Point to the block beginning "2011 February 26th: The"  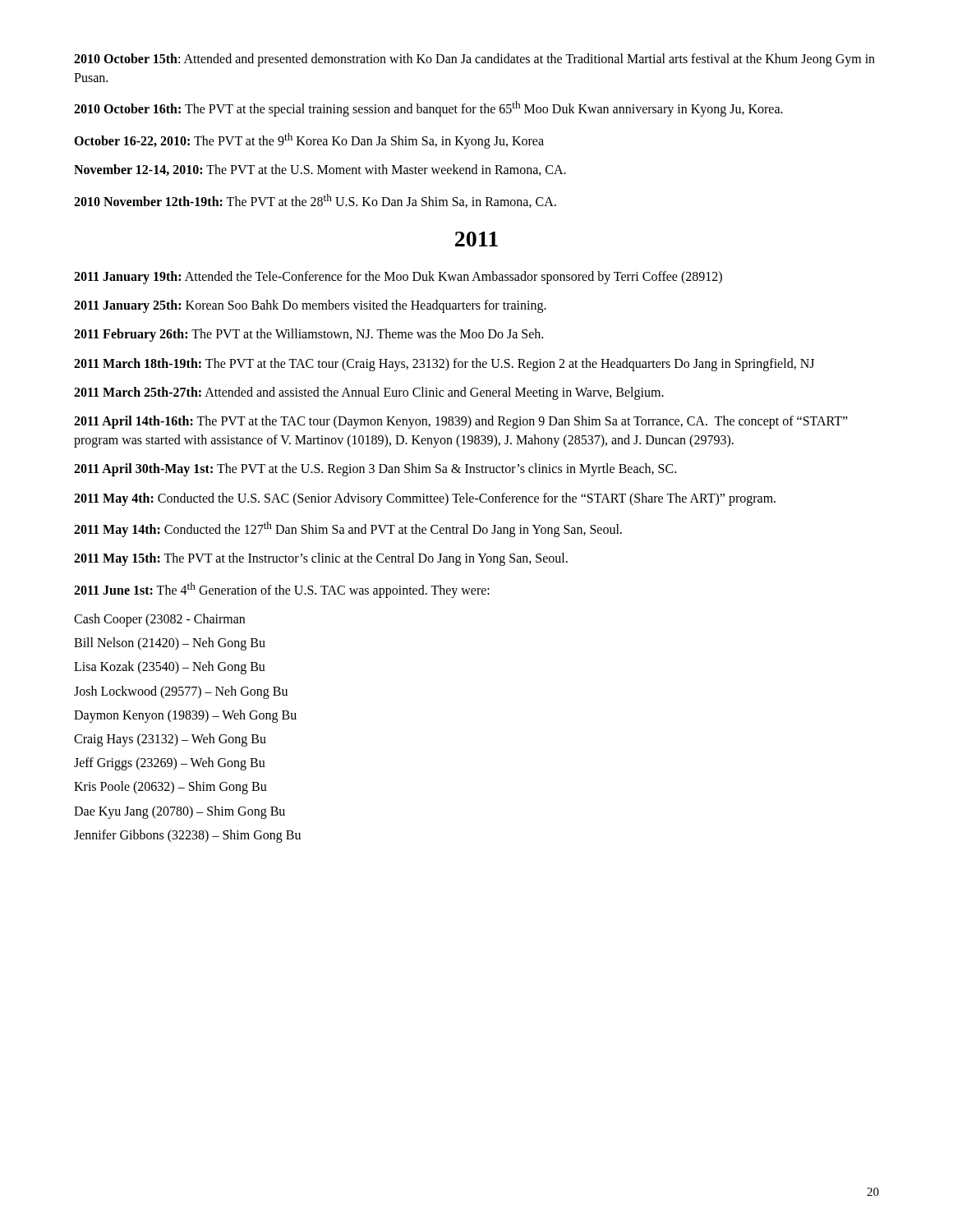click(309, 334)
